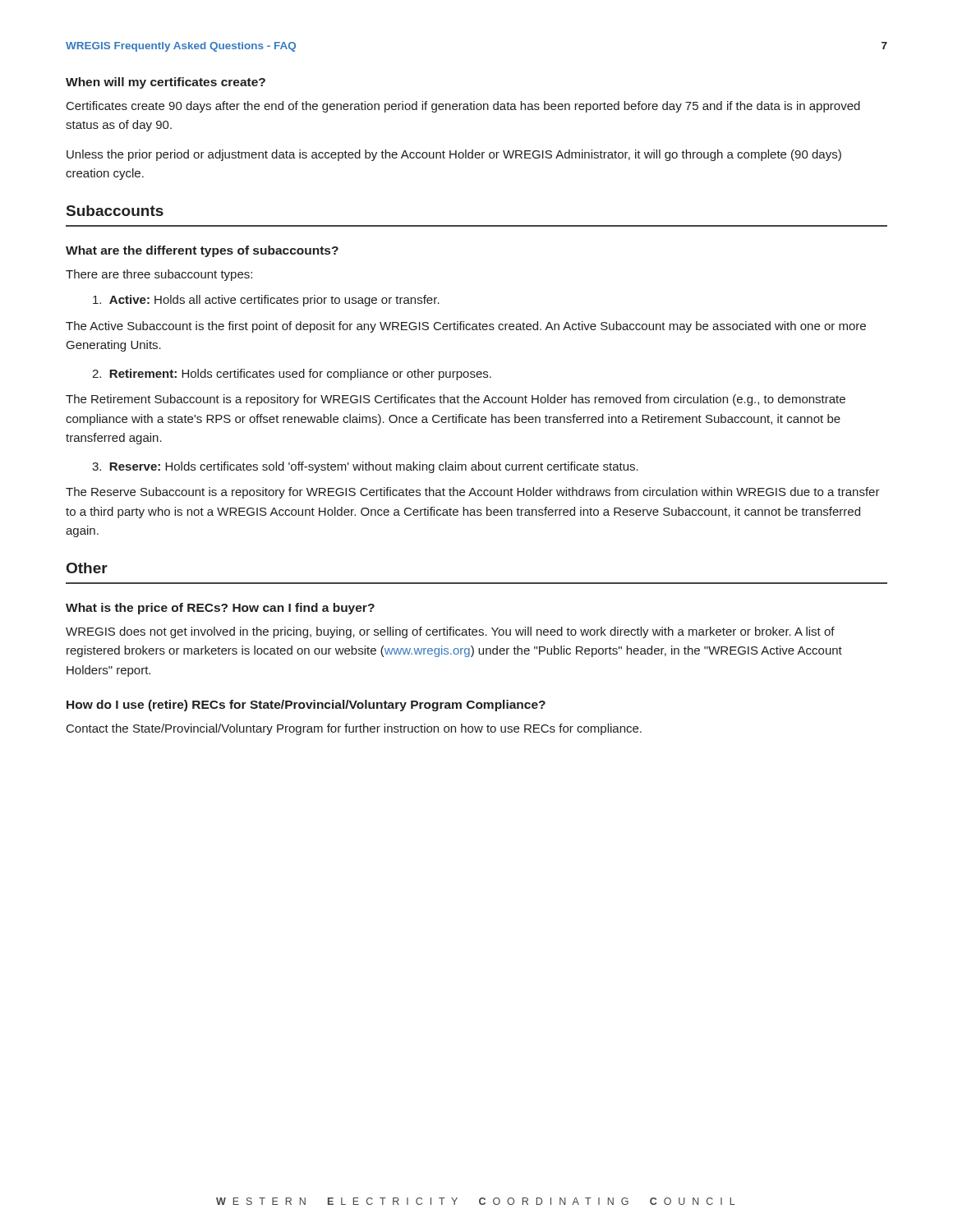
Task: Select the element starting "What are the different types of subaccounts?"
Action: [202, 250]
